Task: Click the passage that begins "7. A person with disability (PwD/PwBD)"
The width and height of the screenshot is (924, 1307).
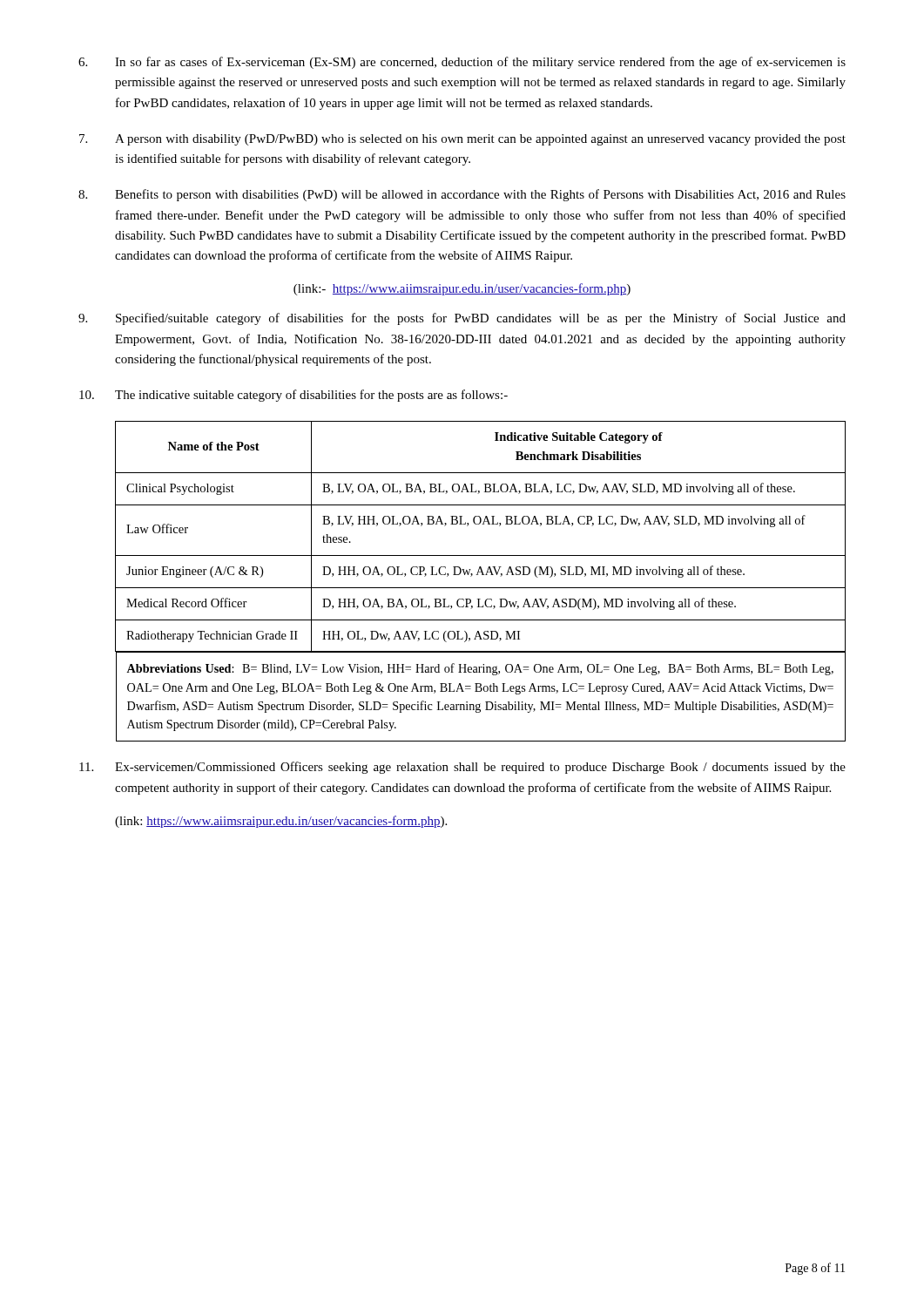Action: [462, 149]
